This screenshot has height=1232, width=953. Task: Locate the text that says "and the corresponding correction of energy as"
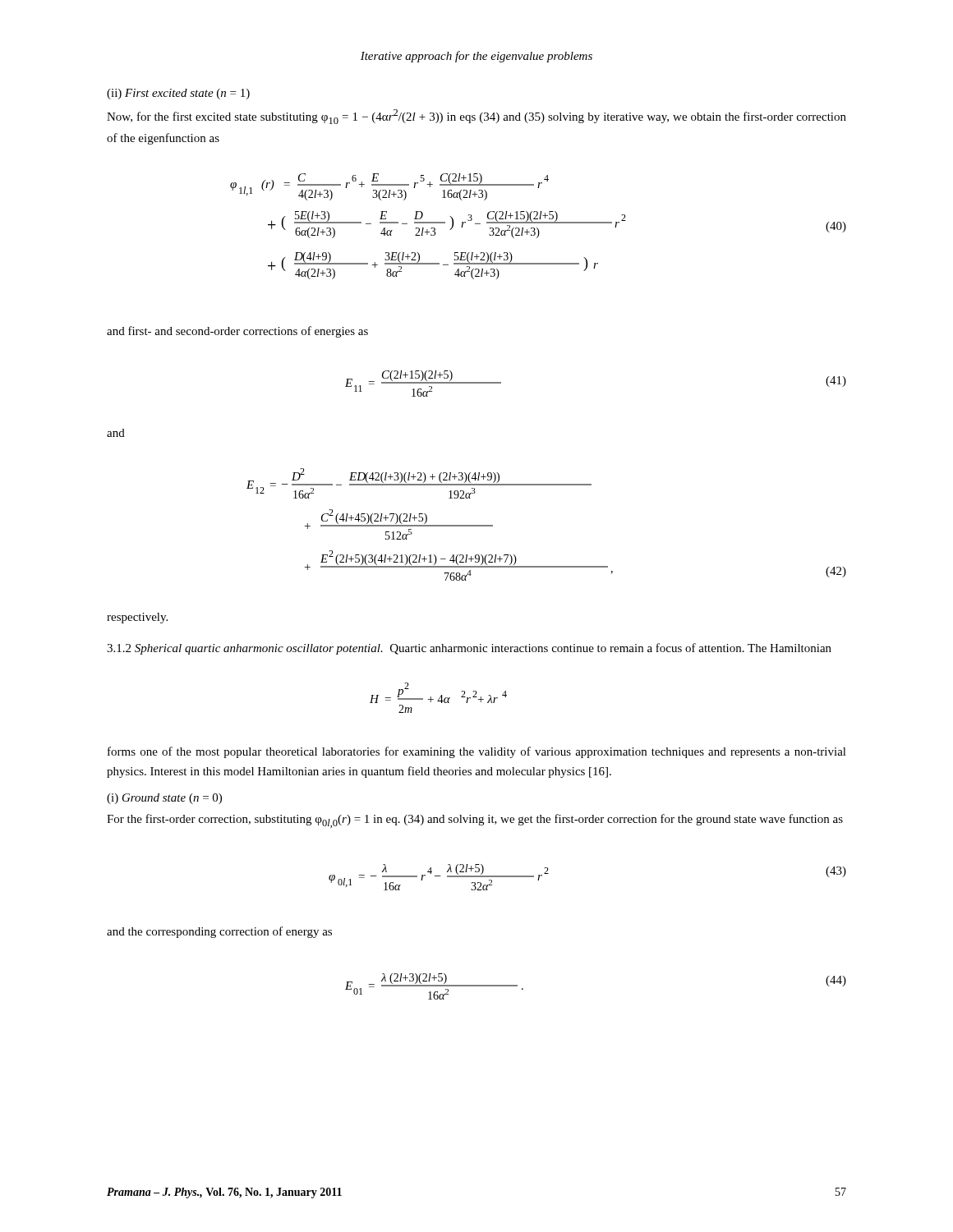[220, 932]
